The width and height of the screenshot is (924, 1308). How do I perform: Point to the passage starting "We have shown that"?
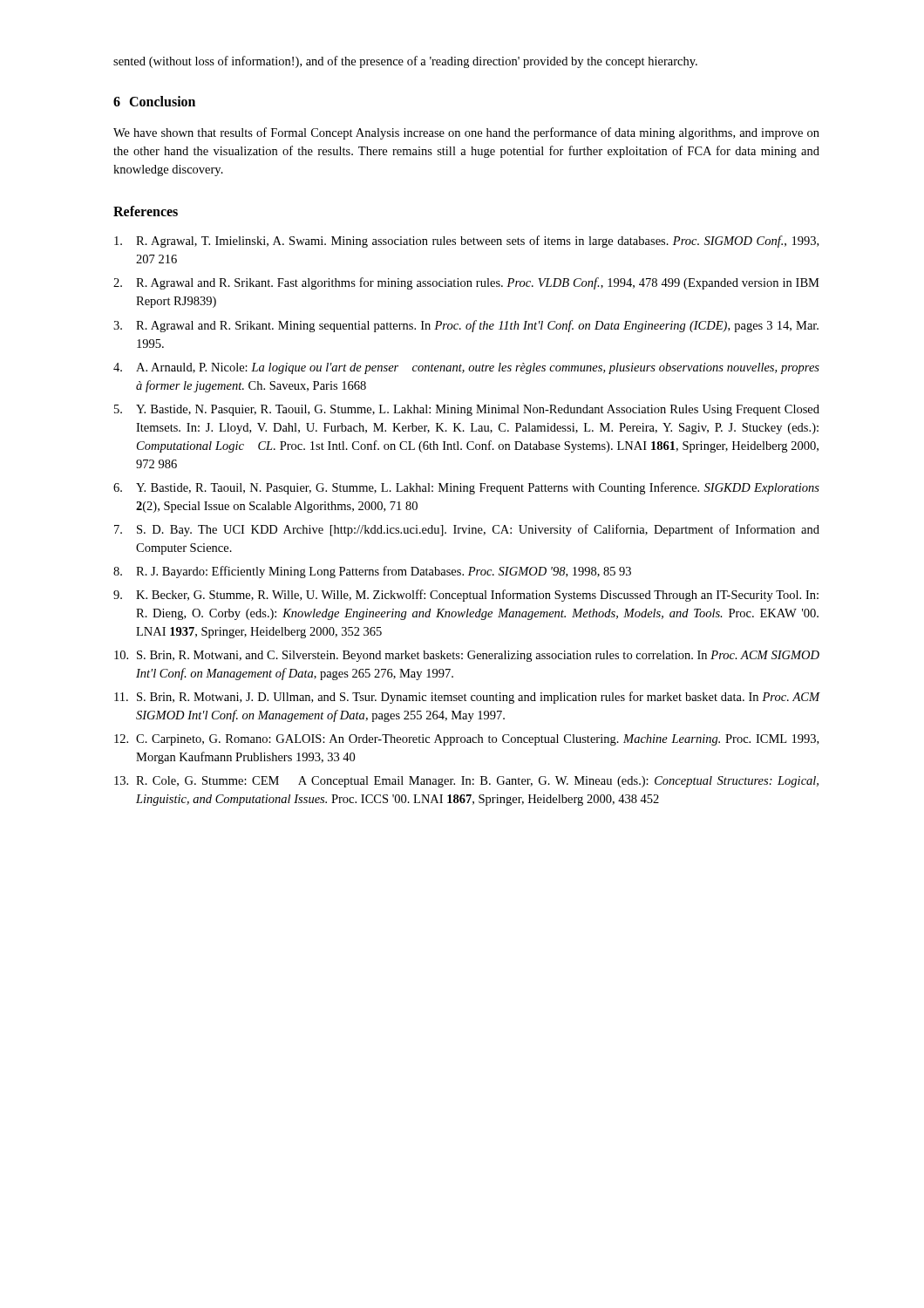[466, 151]
